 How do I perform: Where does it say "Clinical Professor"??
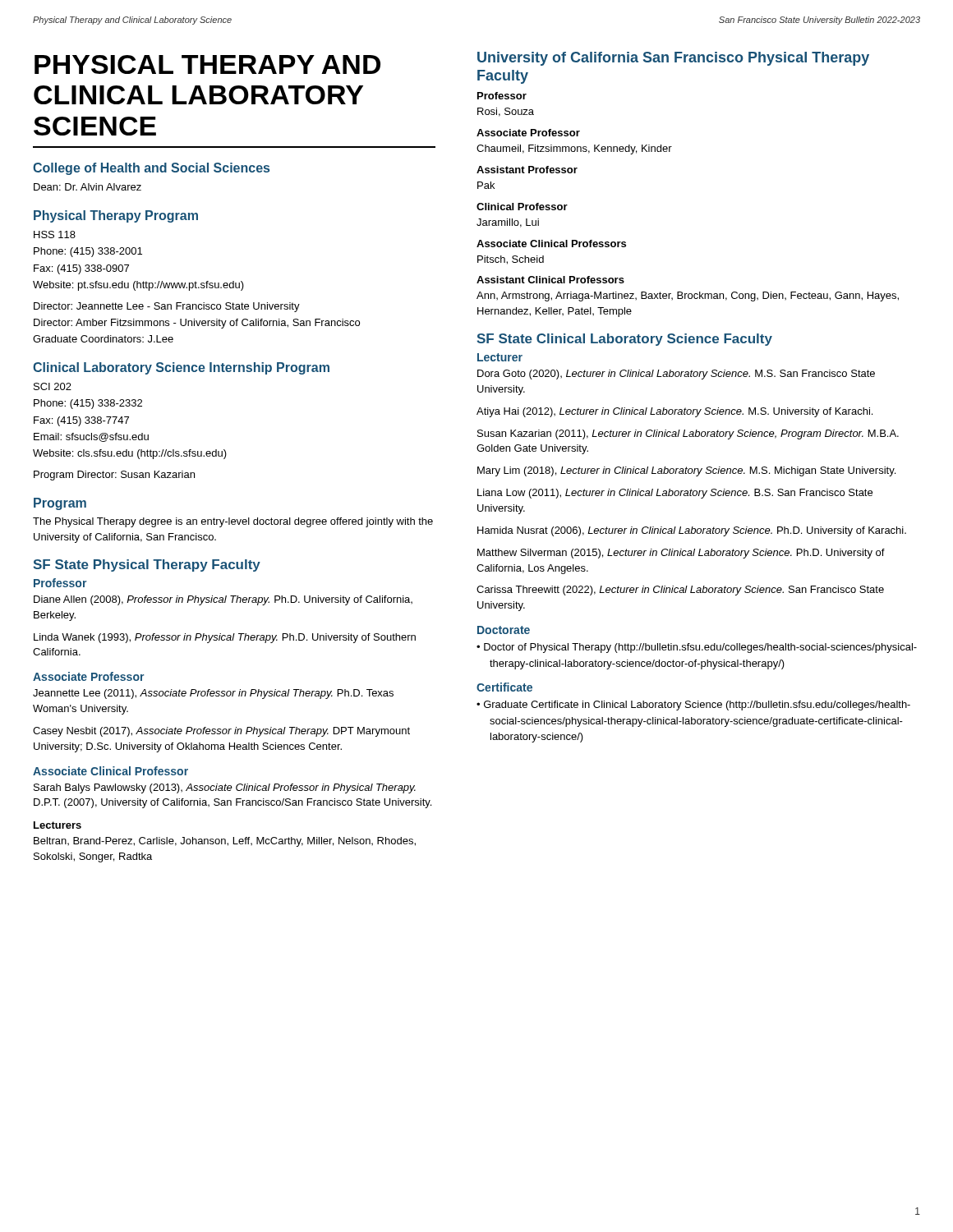522,206
